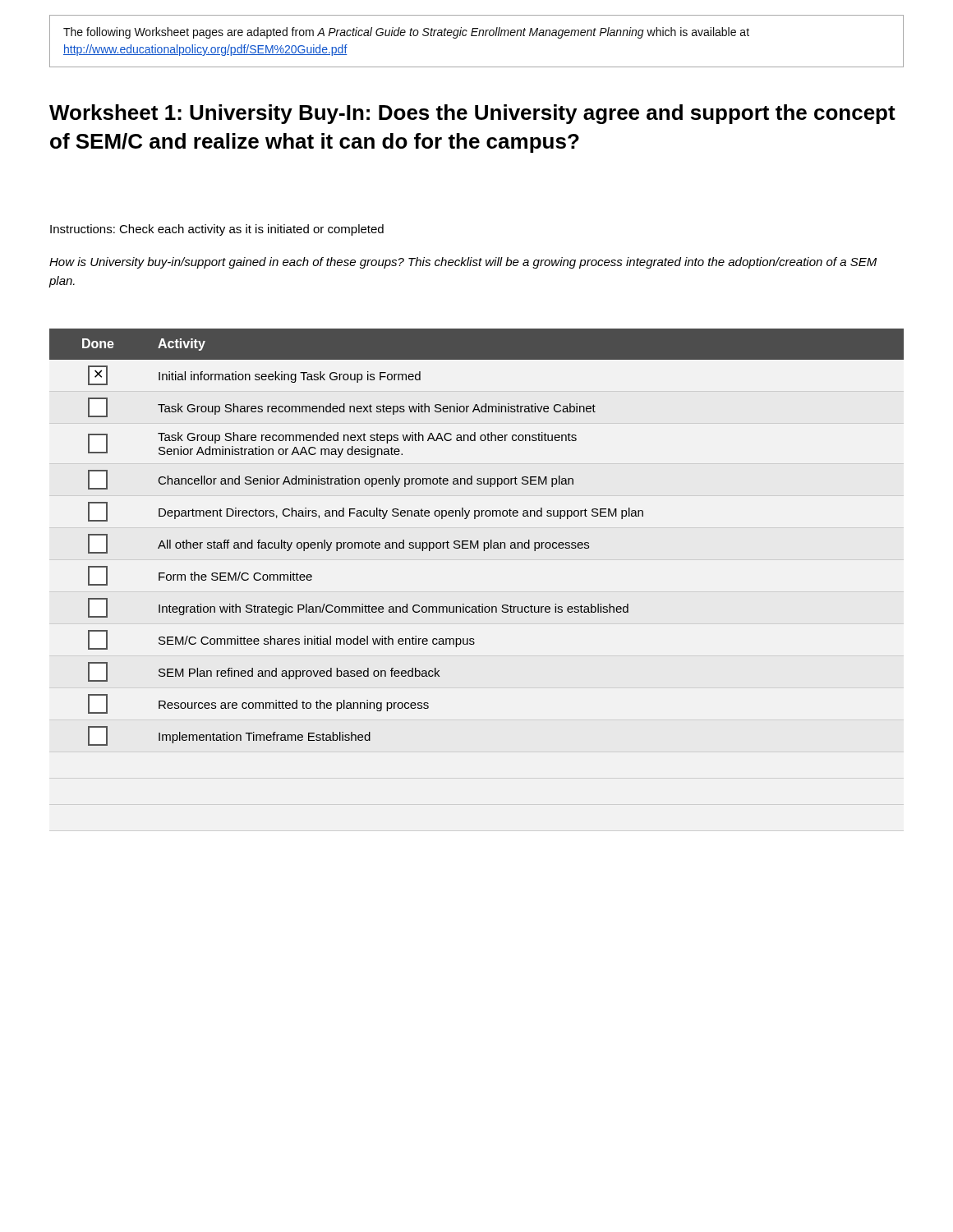
Task: Point to the block beginning "Instructions: Check each activity as it"
Action: click(217, 229)
